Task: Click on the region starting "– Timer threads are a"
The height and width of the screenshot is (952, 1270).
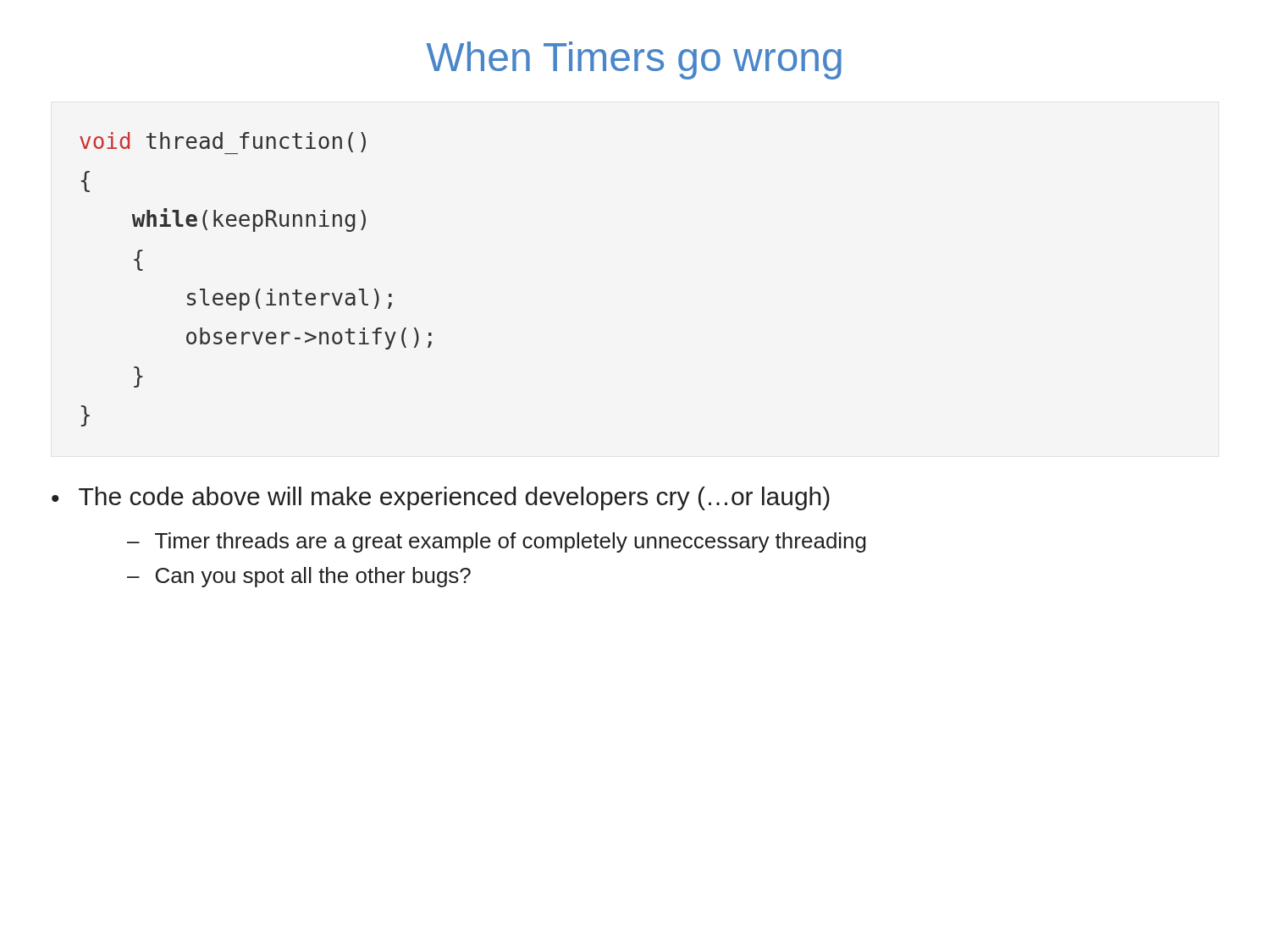Action: click(x=497, y=541)
